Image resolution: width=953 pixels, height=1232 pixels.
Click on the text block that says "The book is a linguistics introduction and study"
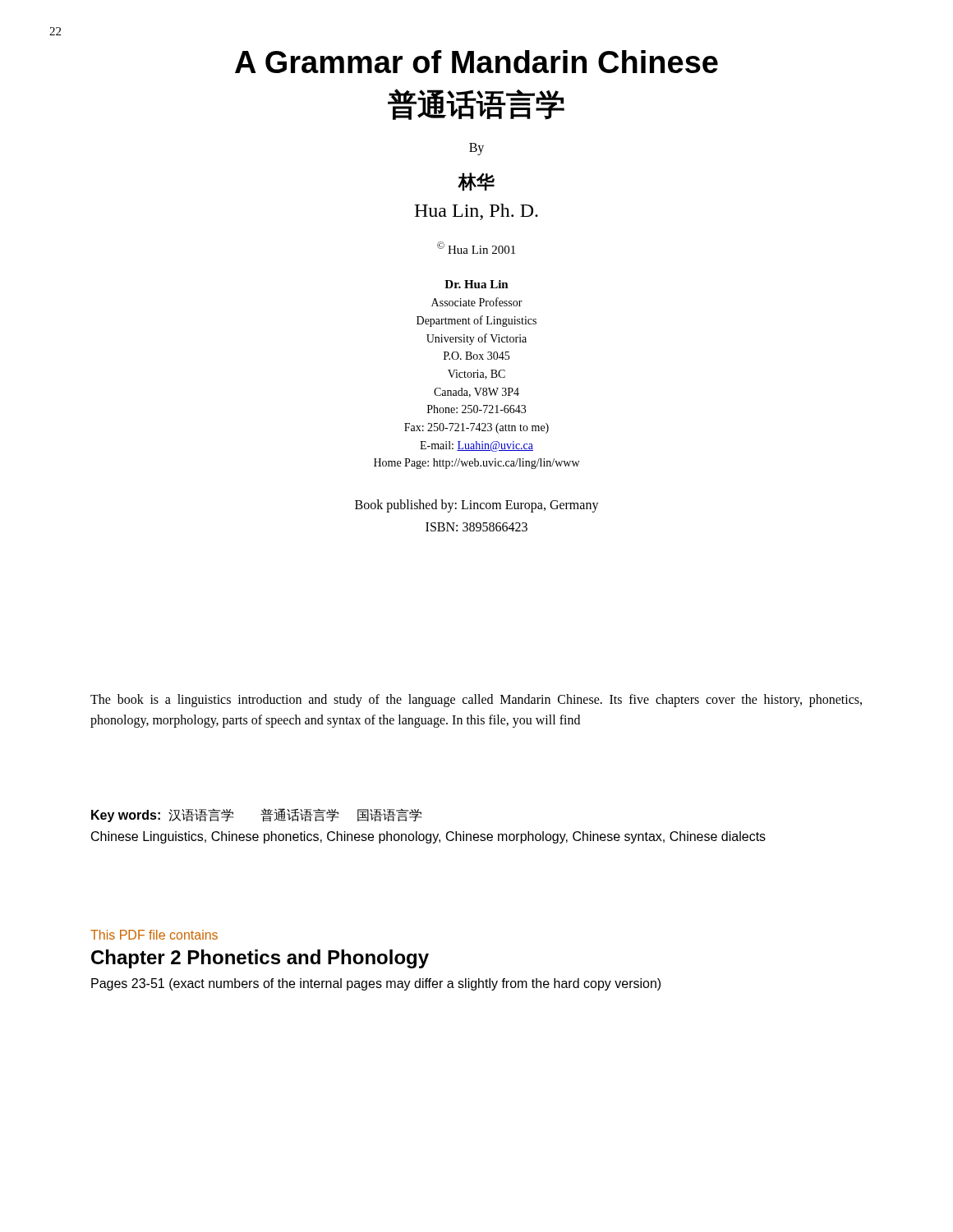click(476, 710)
